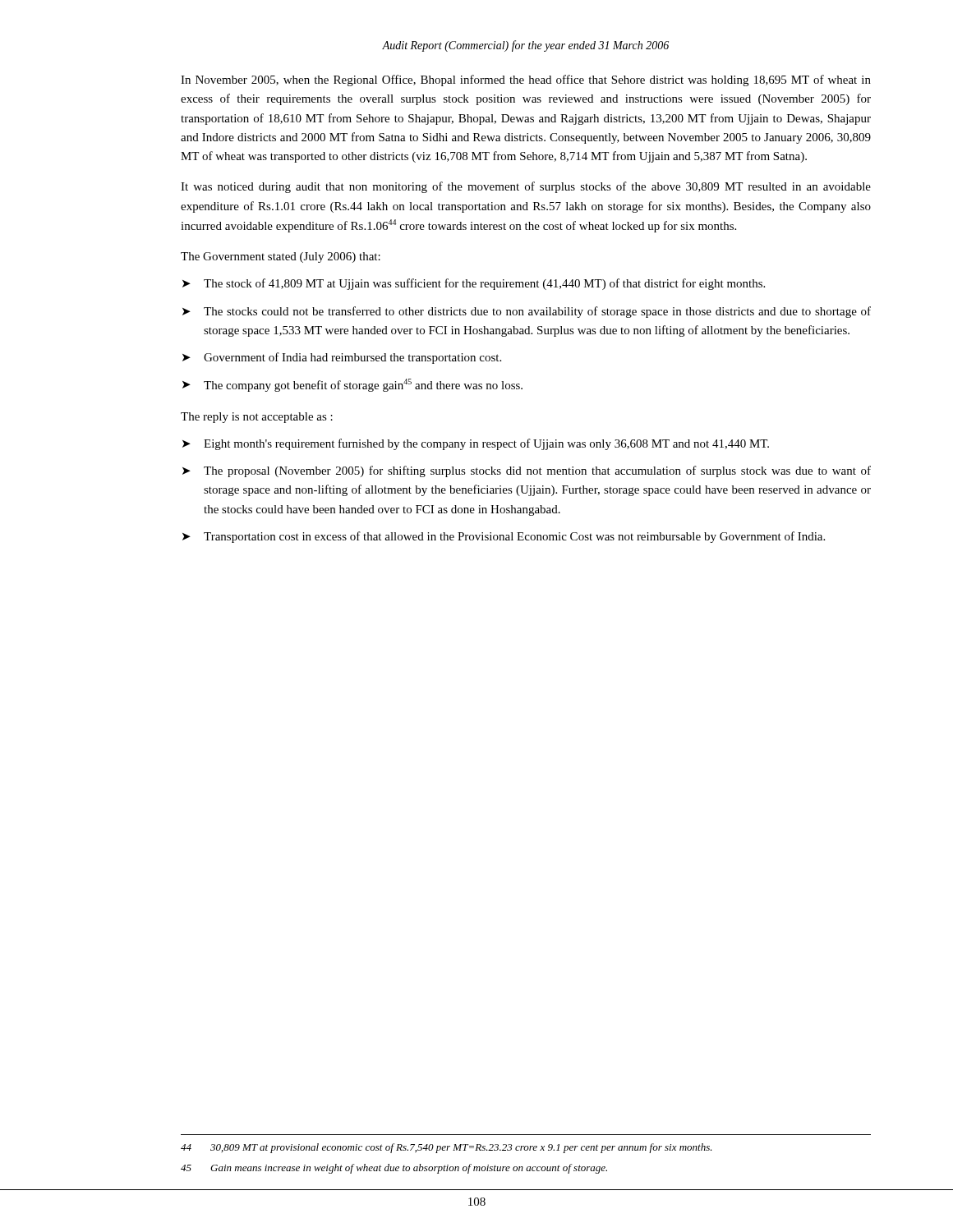
Task: Locate the passage starting "45 Gain means increase in"
Action: (526, 1168)
